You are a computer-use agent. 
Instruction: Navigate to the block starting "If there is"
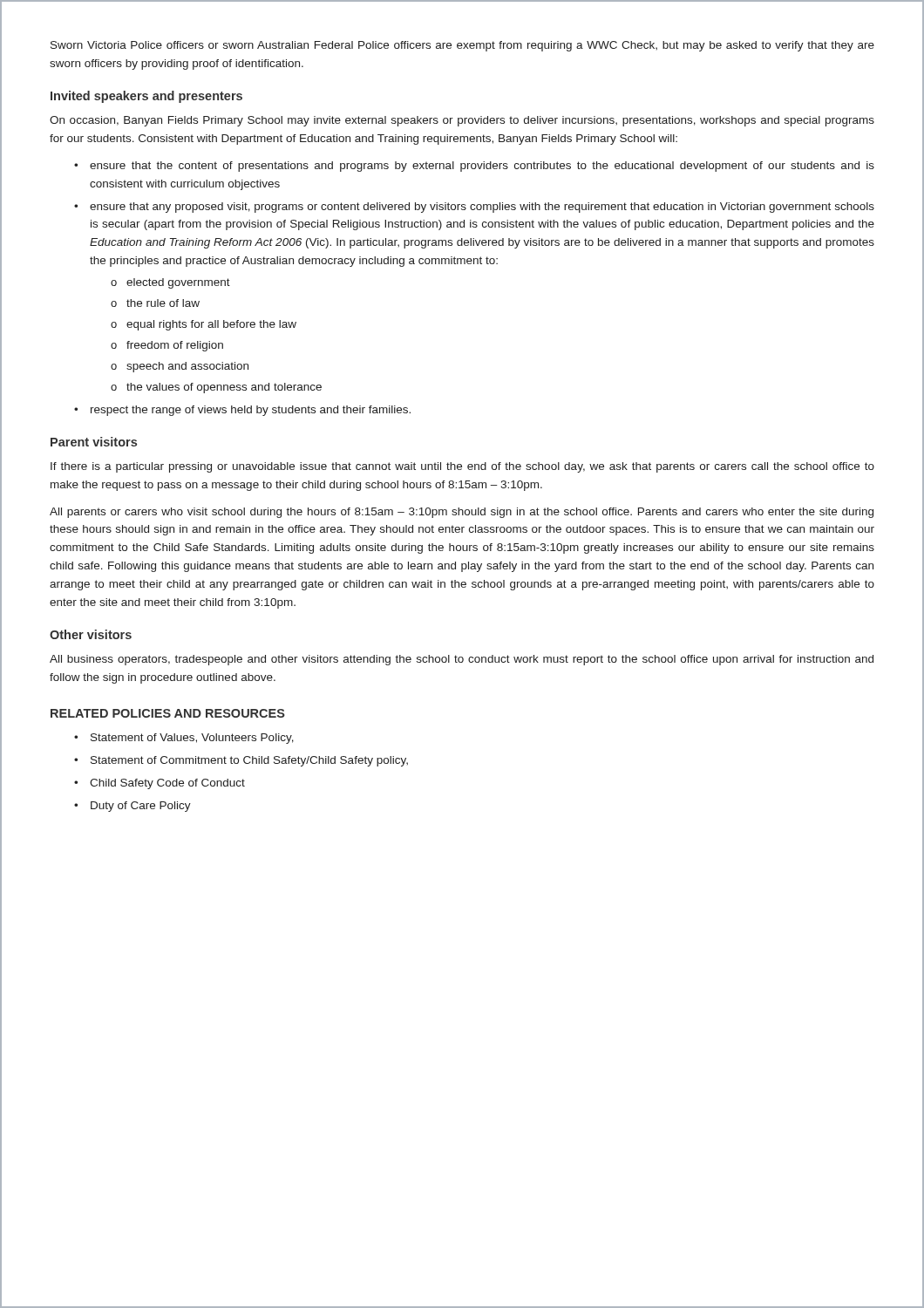pyautogui.click(x=462, y=475)
